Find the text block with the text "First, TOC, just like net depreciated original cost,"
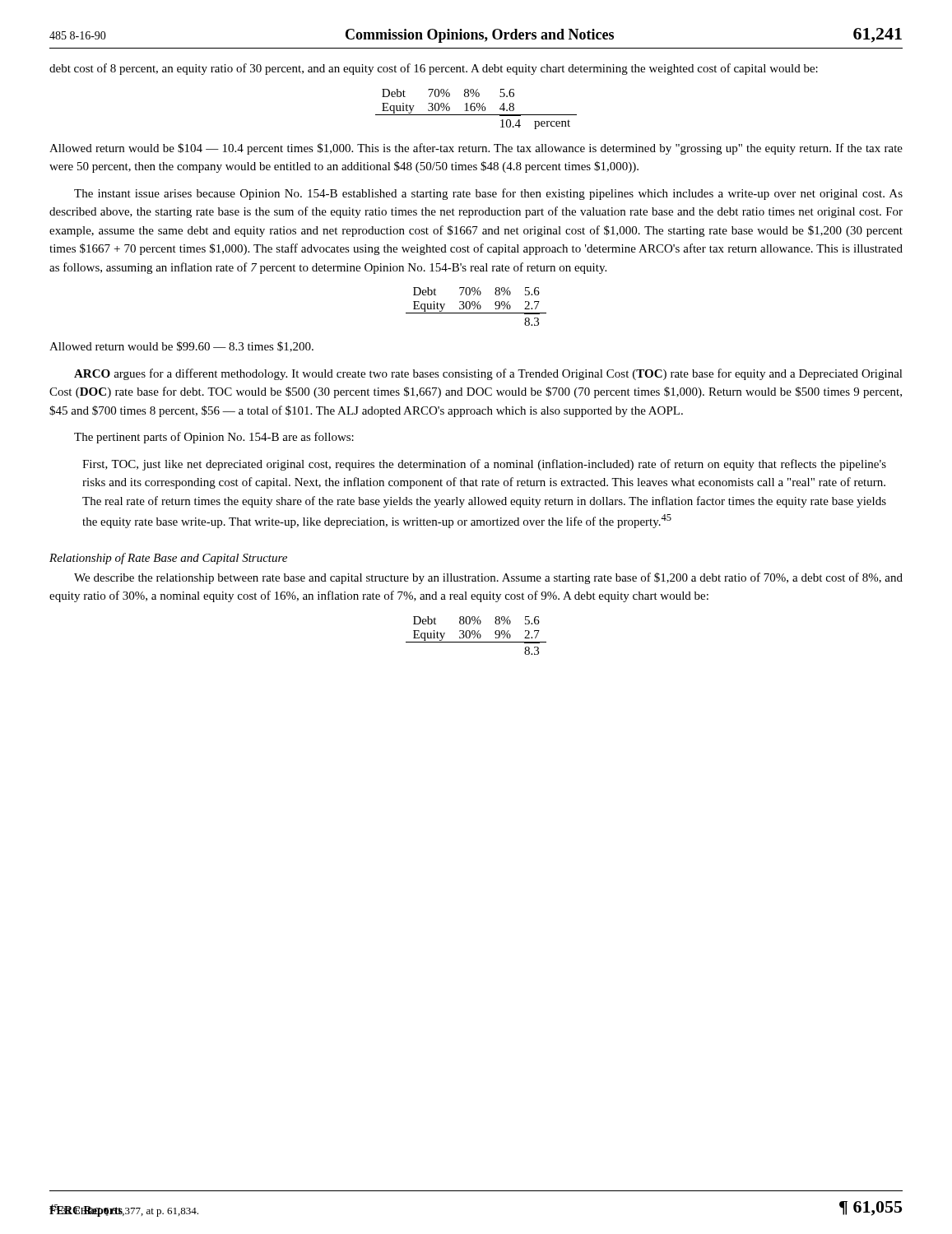The image size is (952, 1234). 484,493
